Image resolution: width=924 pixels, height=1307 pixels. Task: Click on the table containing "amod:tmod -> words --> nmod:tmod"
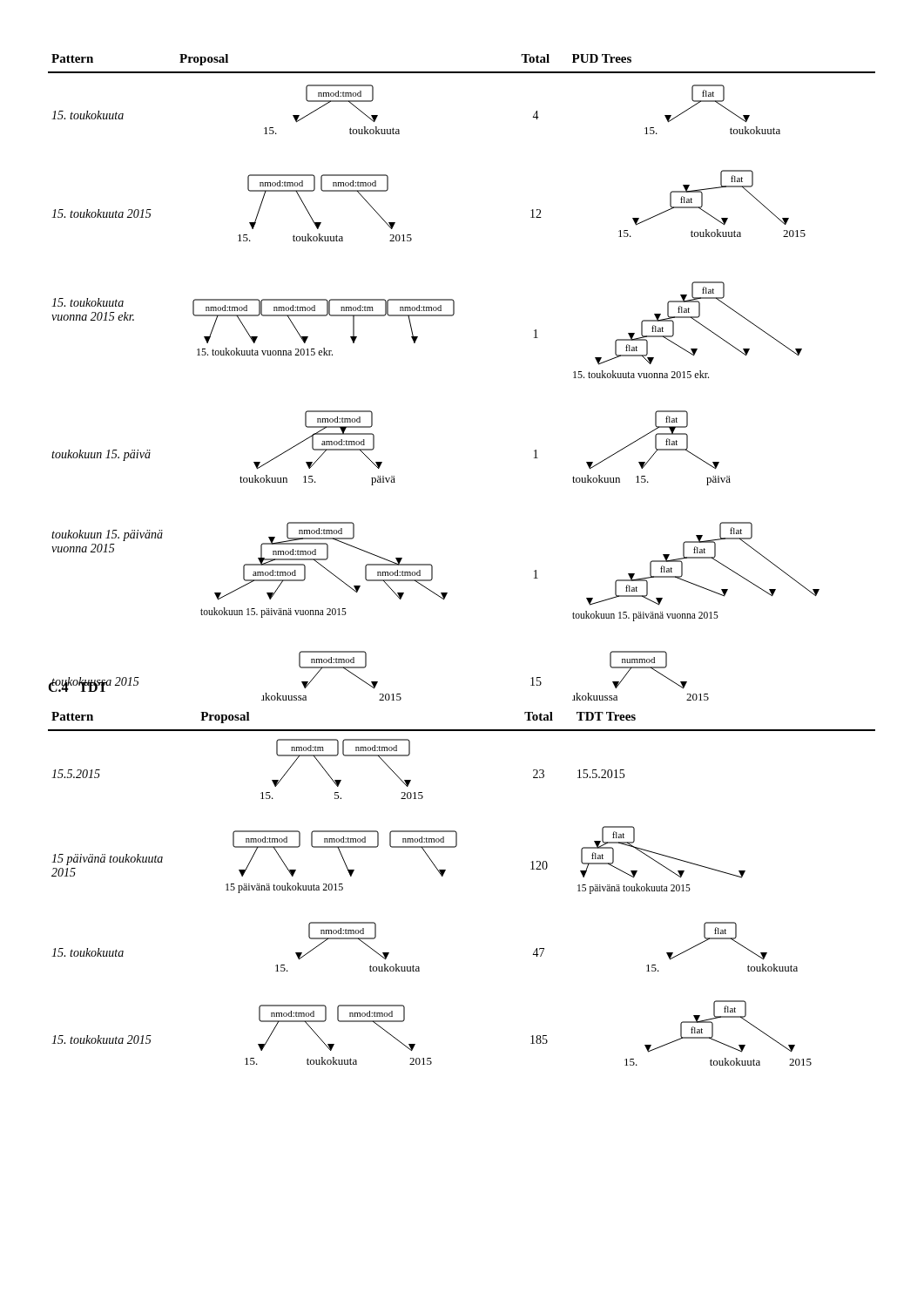coord(462,386)
